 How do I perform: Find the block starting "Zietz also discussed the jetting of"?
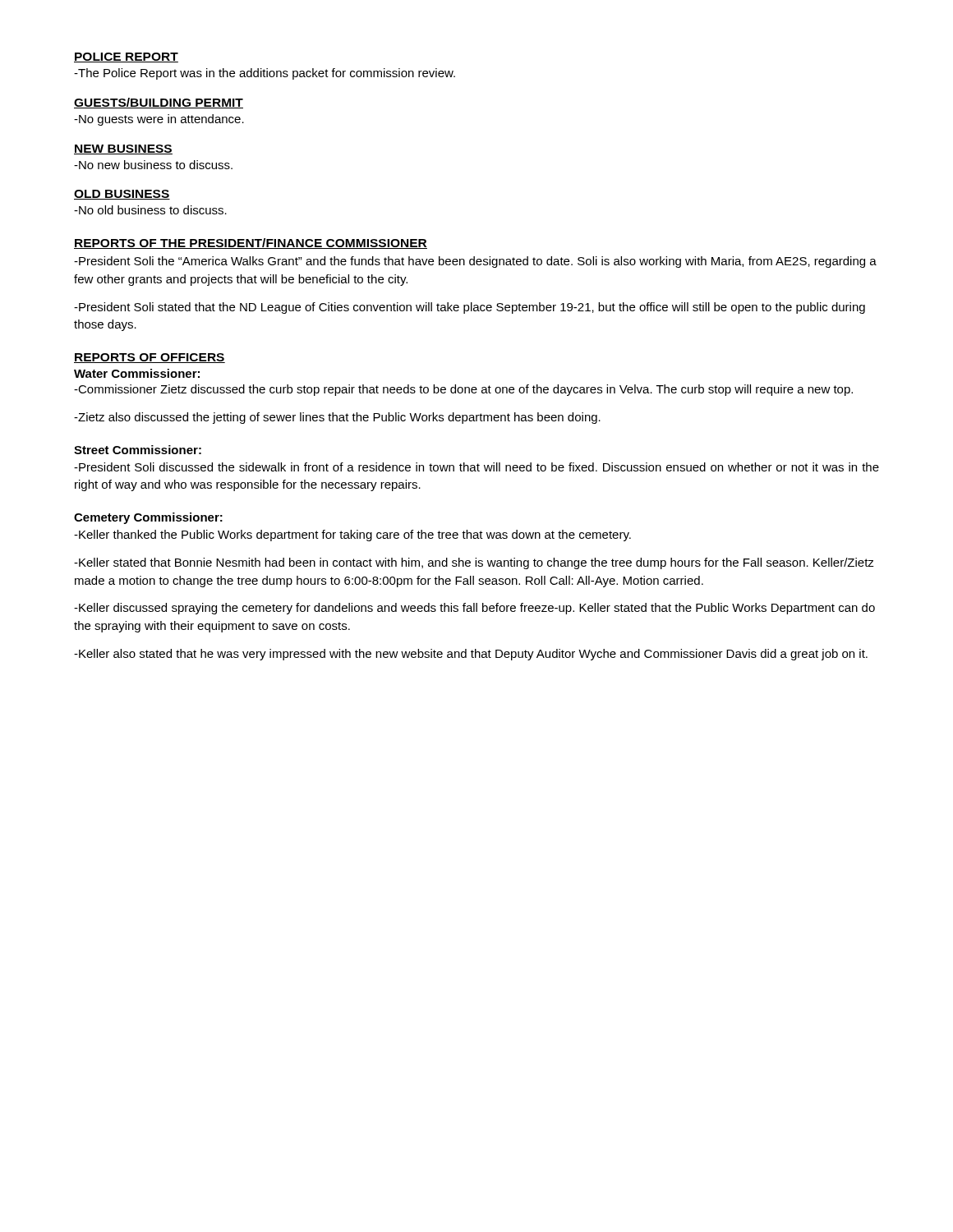coord(338,417)
